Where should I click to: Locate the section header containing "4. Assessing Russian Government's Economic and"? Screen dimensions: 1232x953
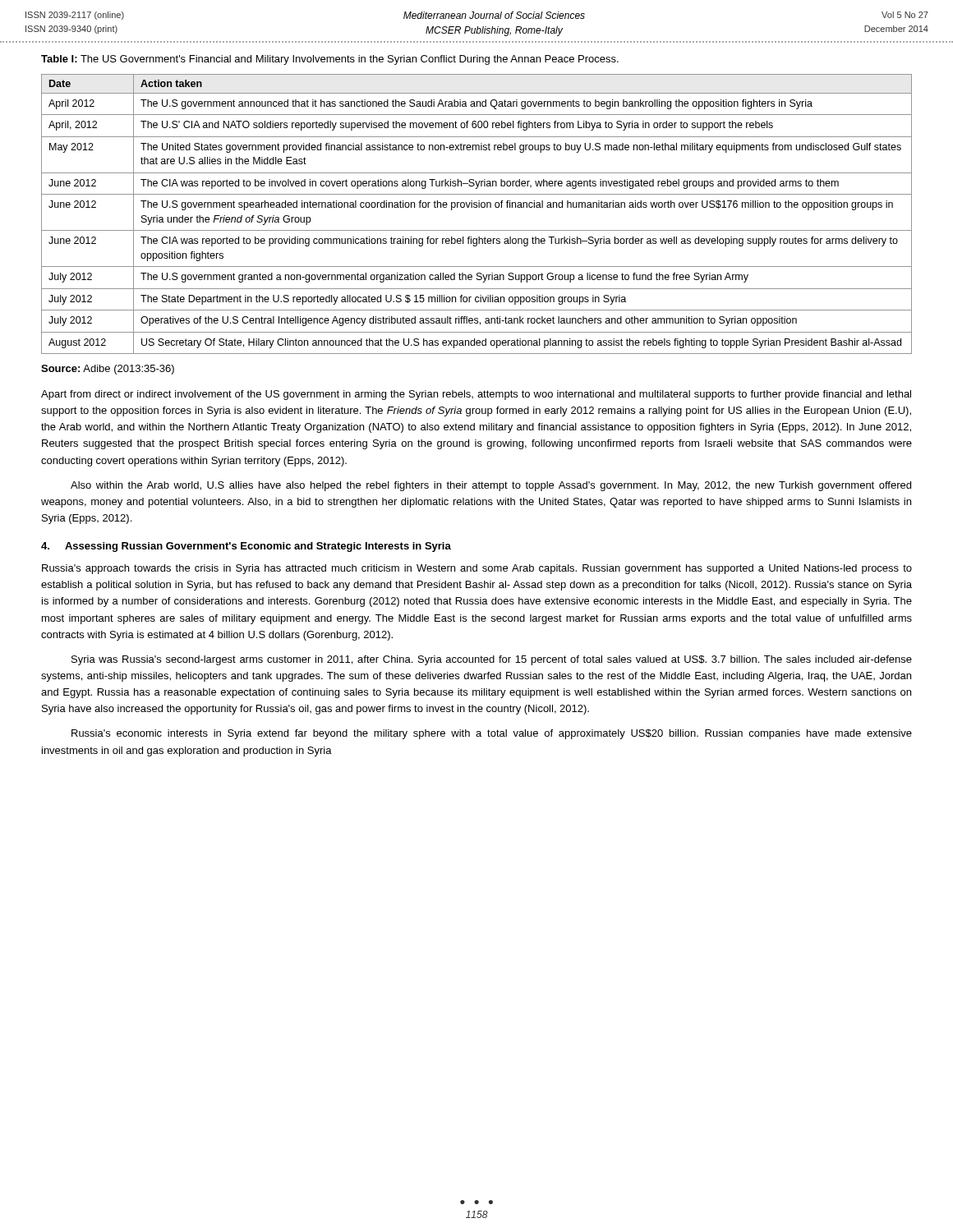click(x=246, y=546)
